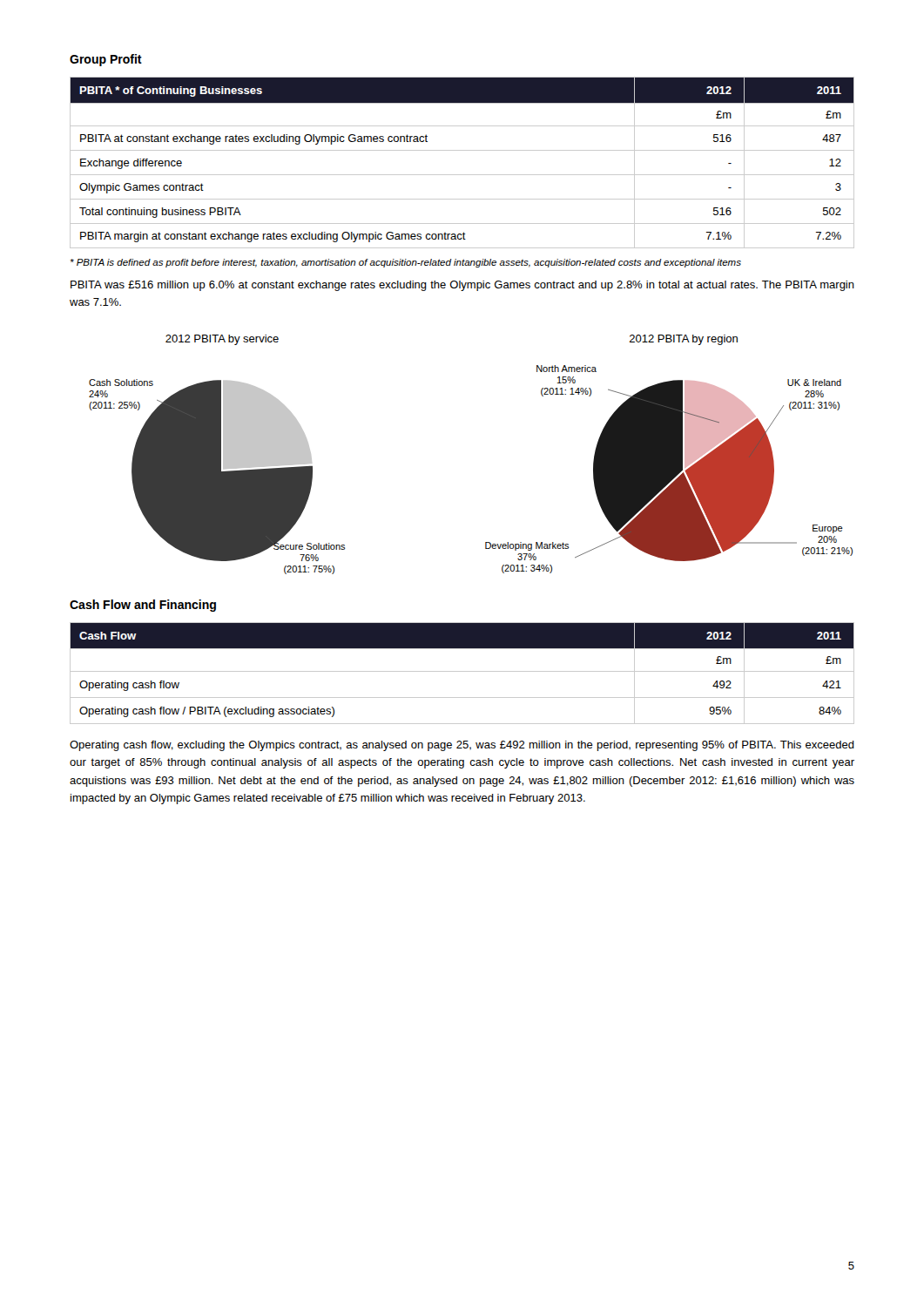
Task: Select the text block with the text "PBITA was £516 million up 6.0%"
Action: (x=462, y=293)
